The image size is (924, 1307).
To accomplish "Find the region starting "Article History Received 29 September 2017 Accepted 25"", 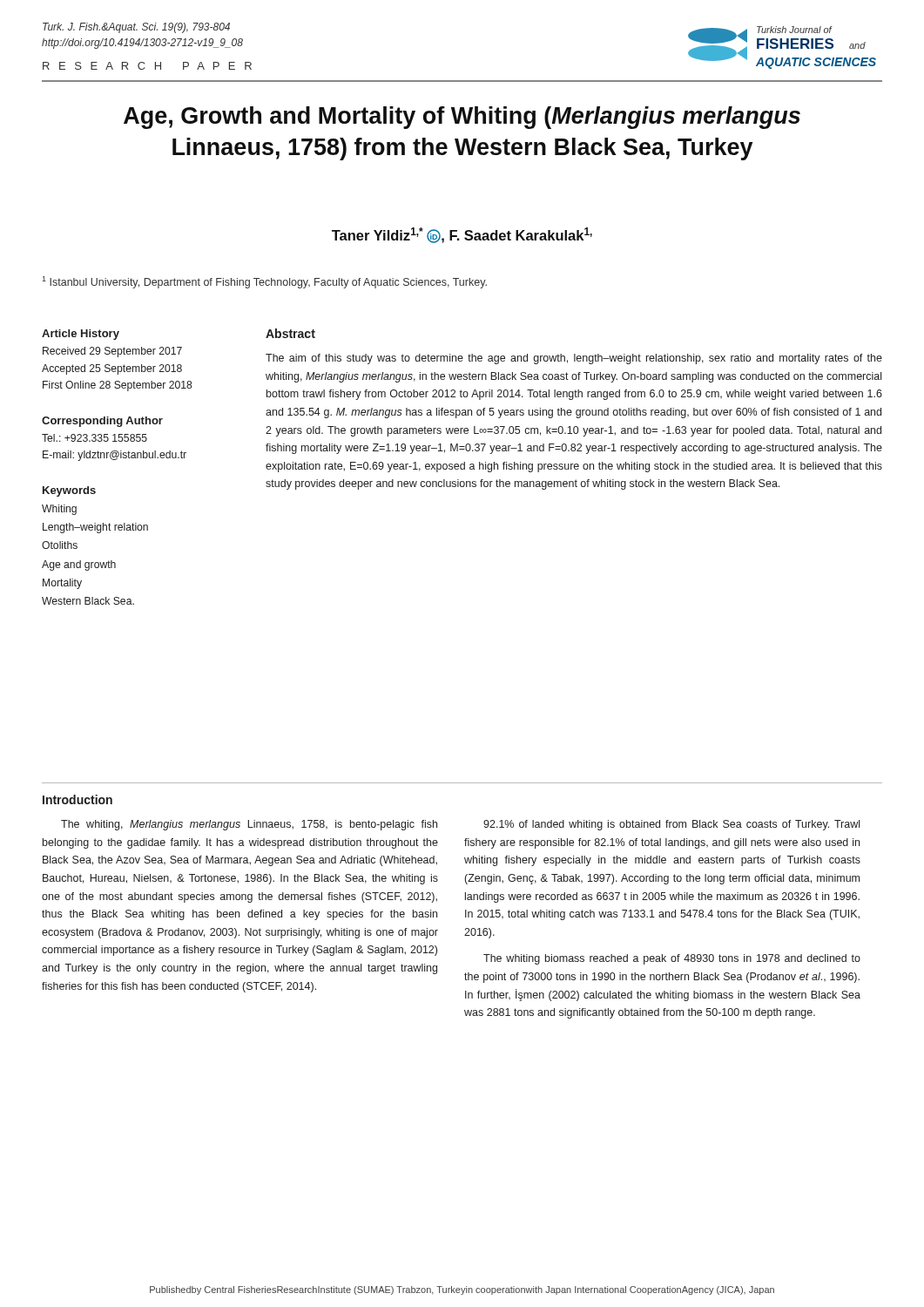I will [144, 361].
